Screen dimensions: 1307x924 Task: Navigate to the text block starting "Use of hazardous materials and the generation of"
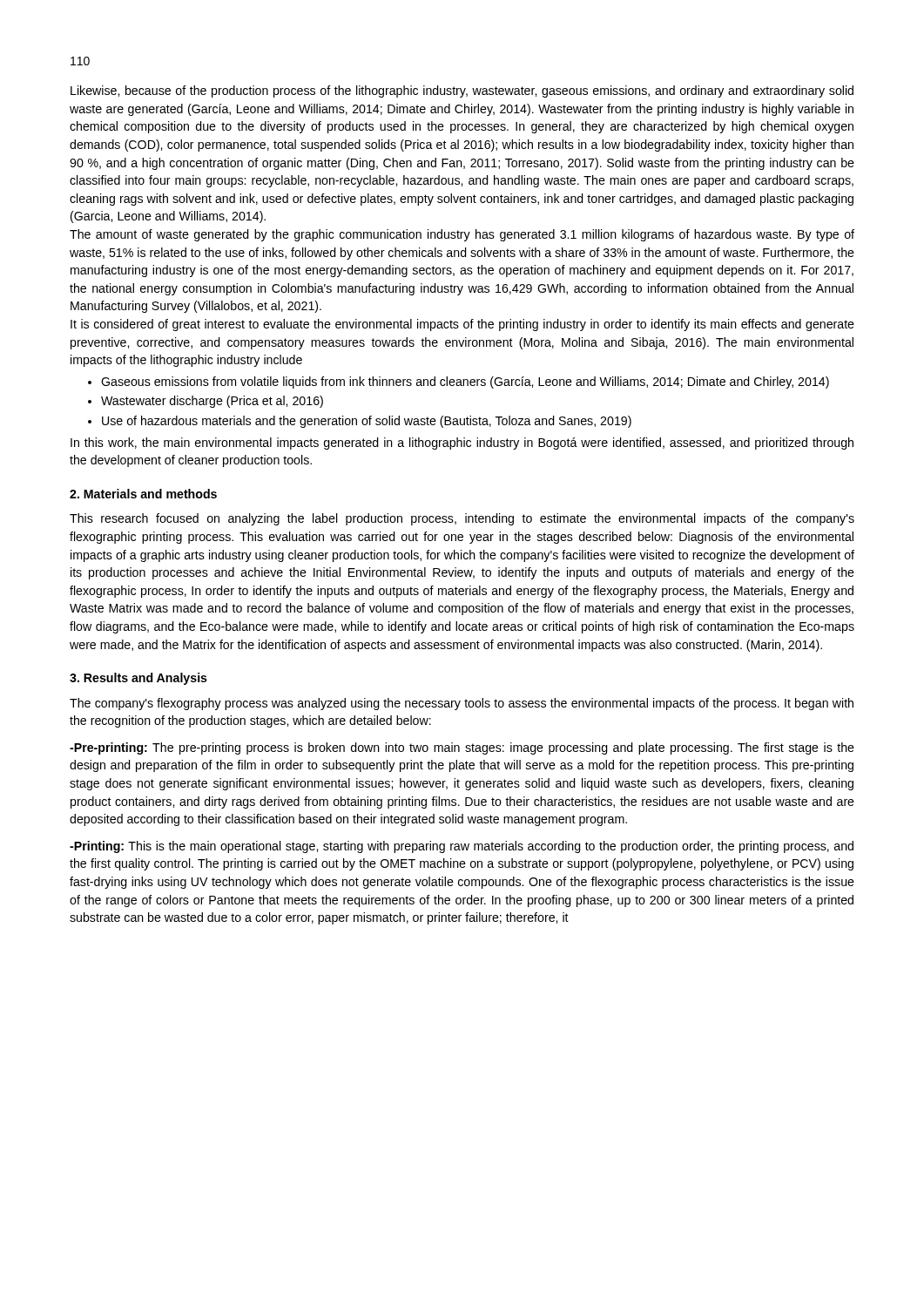click(x=462, y=421)
